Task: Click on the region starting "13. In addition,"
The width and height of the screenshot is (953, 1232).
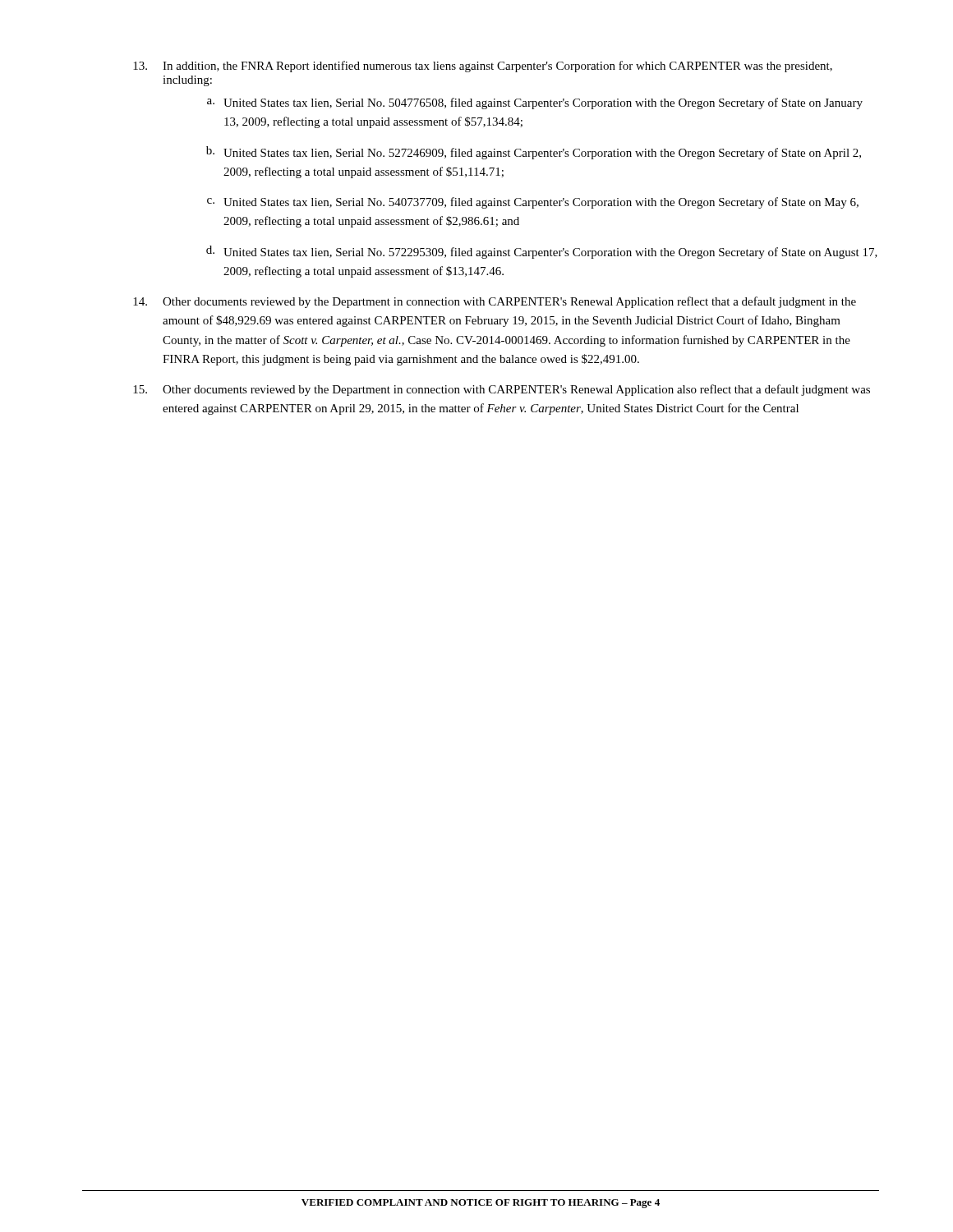Action: pyautogui.click(x=481, y=73)
